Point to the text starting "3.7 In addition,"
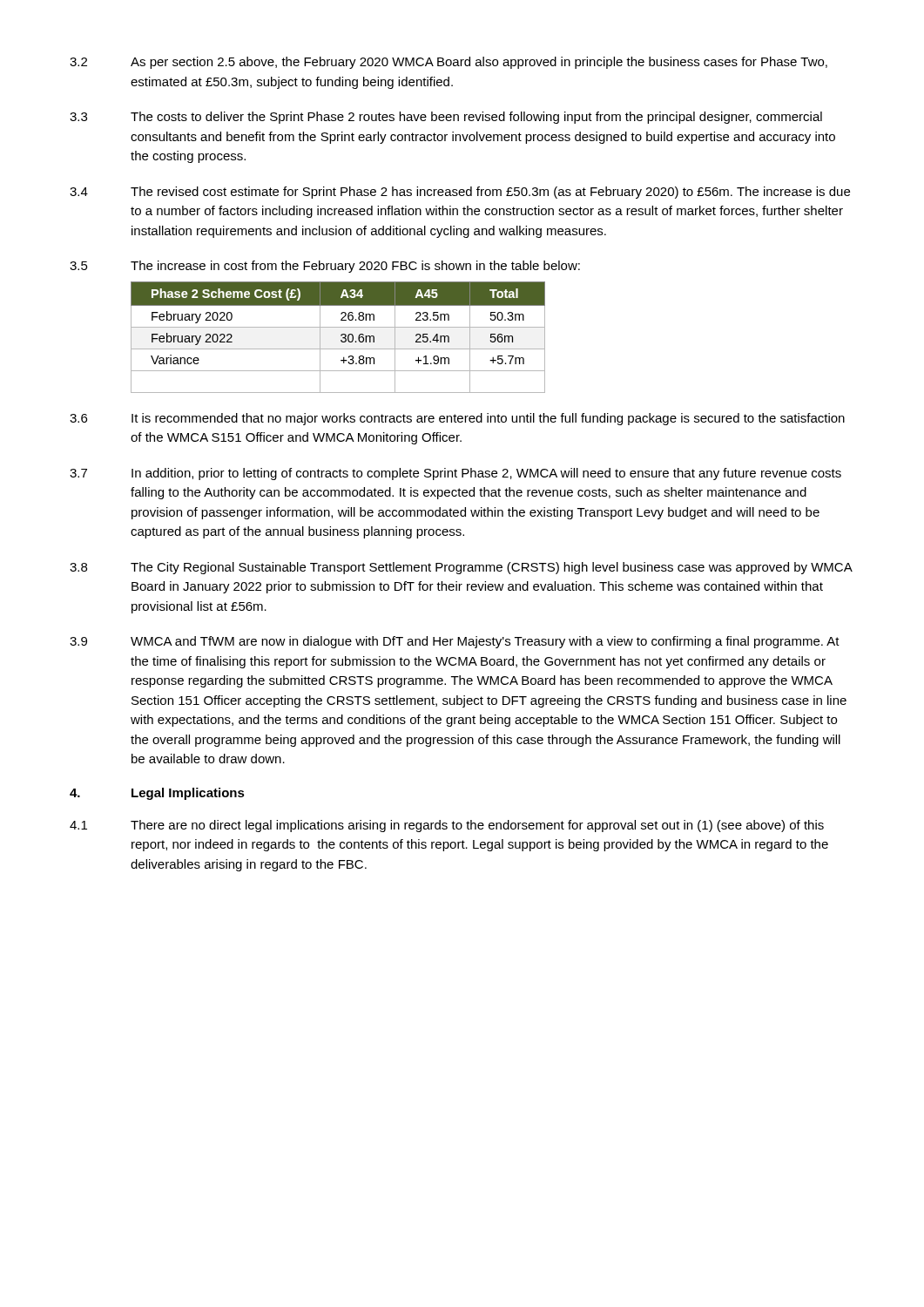The image size is (924, 1307). pos(462,502)
